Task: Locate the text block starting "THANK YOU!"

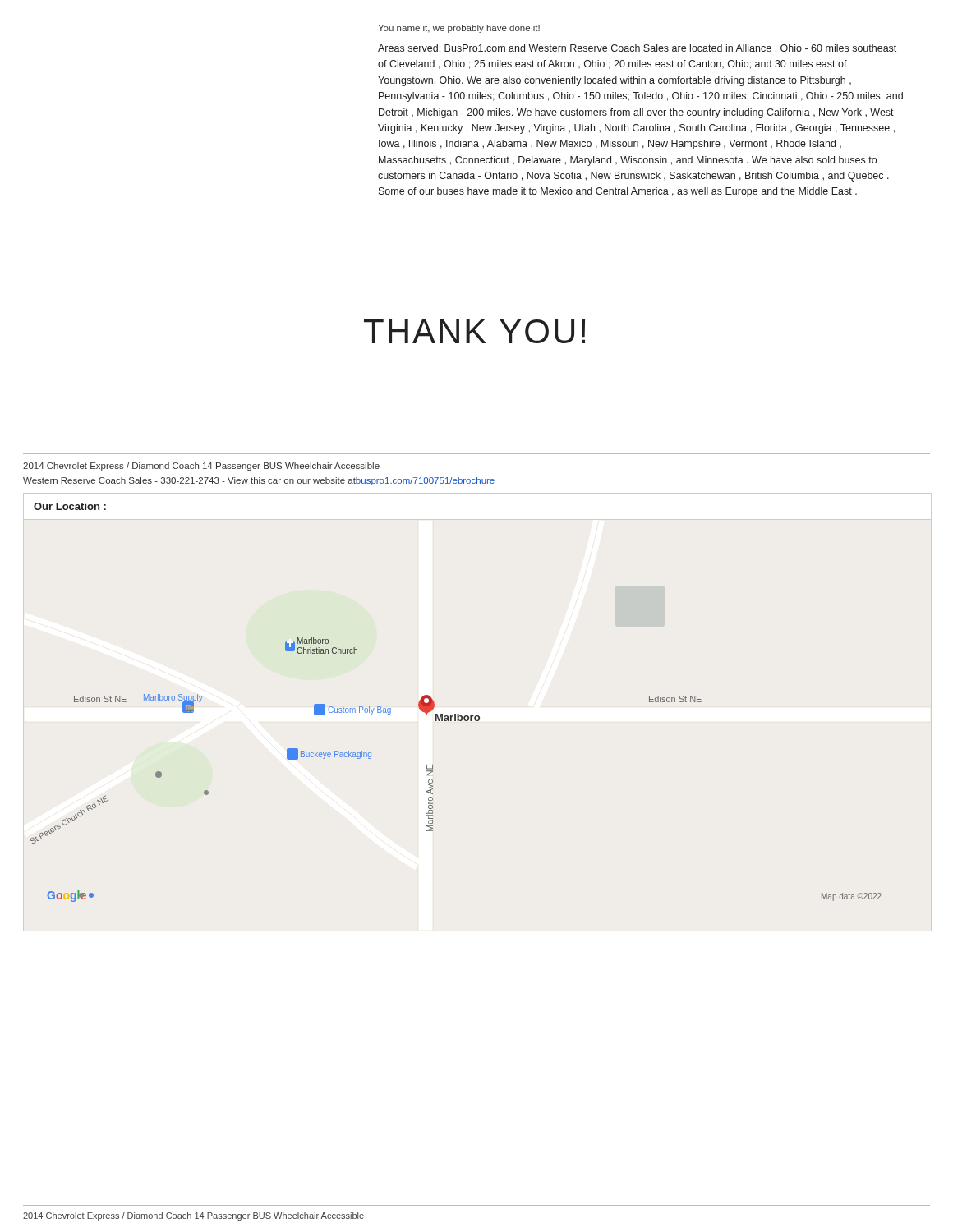Action: 476,331
